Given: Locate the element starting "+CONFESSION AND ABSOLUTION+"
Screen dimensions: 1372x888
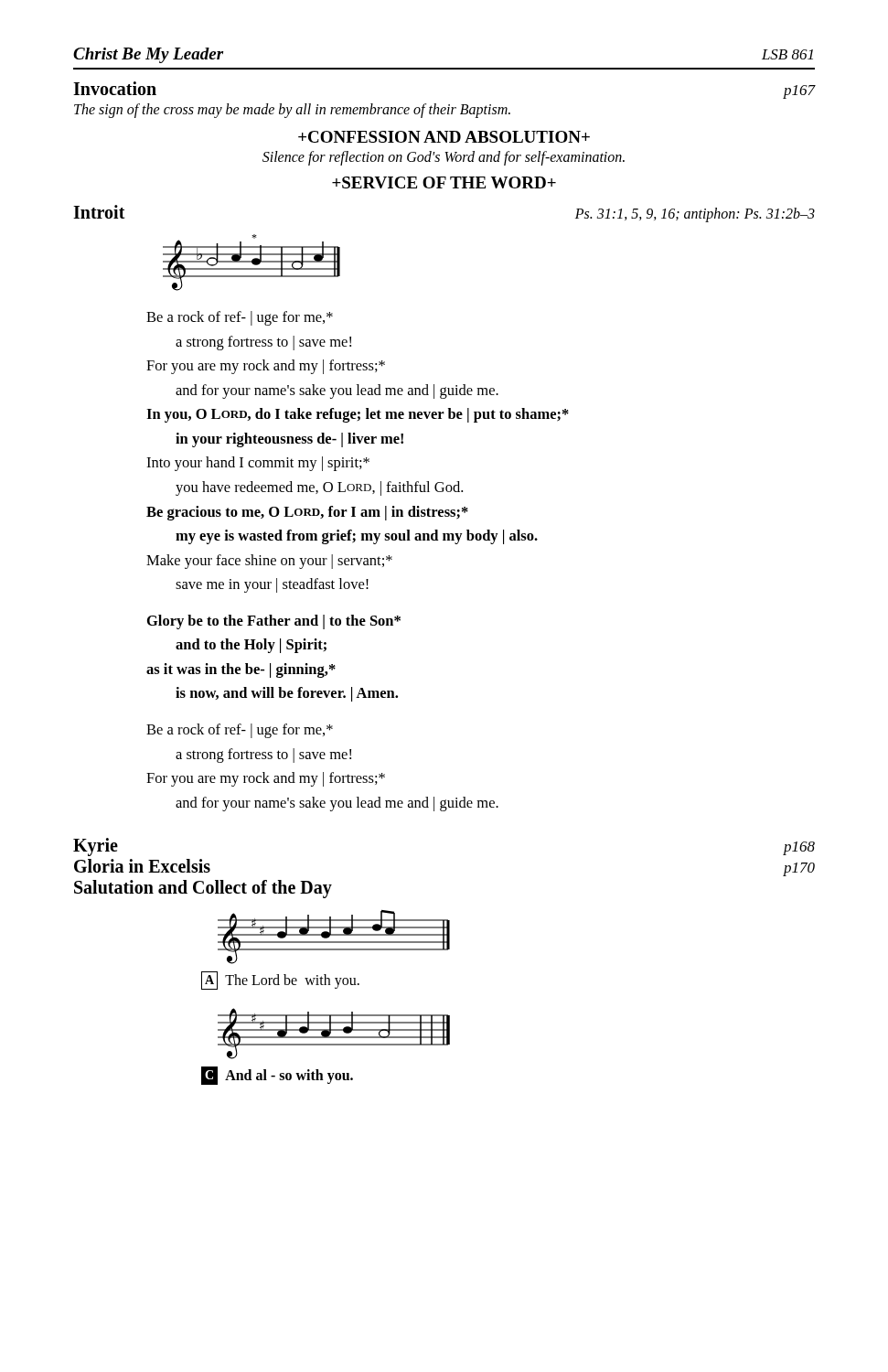Looking at the screenshot, I should tap(444, 137).
